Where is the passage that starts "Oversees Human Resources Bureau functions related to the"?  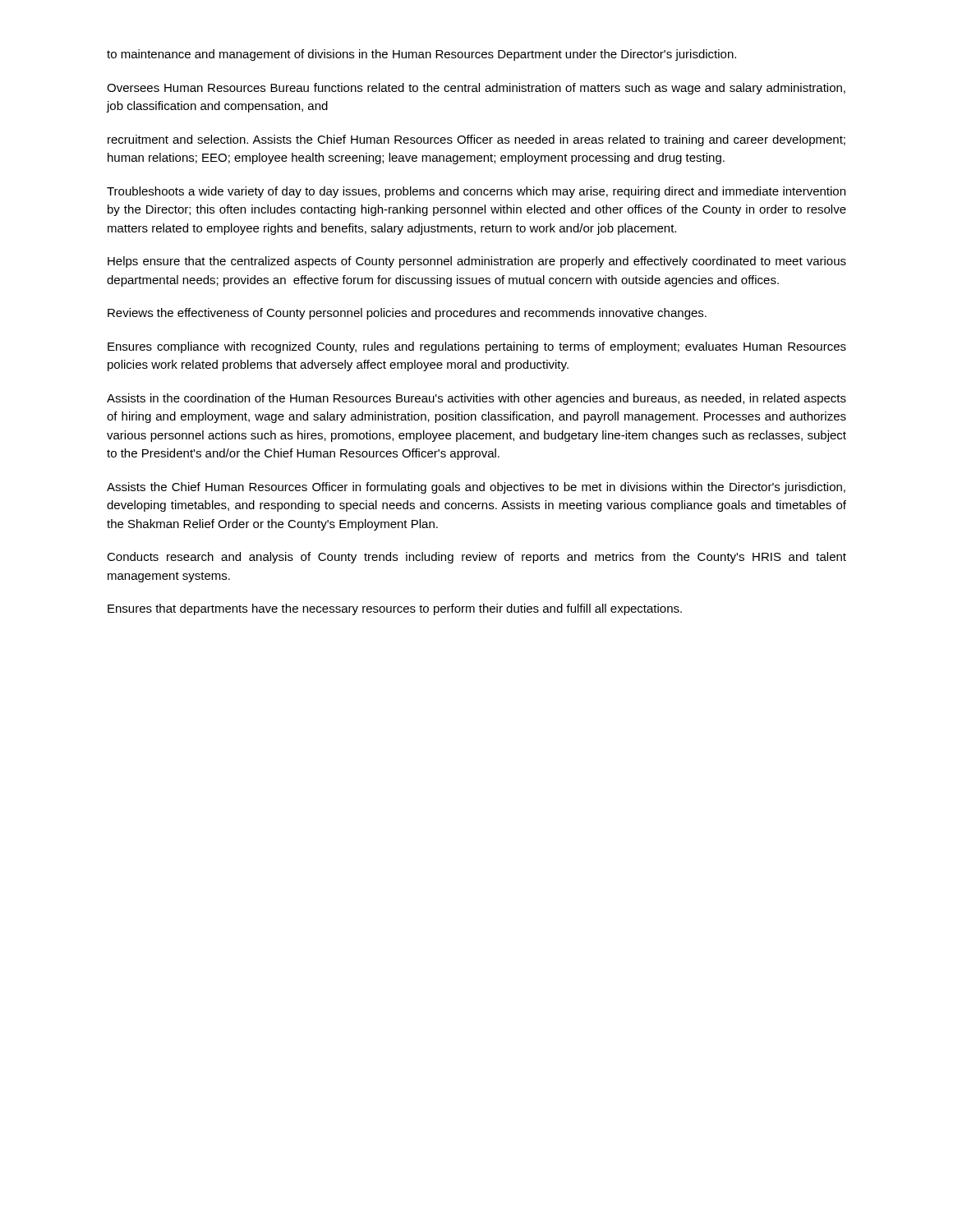[x=476, y=96]
